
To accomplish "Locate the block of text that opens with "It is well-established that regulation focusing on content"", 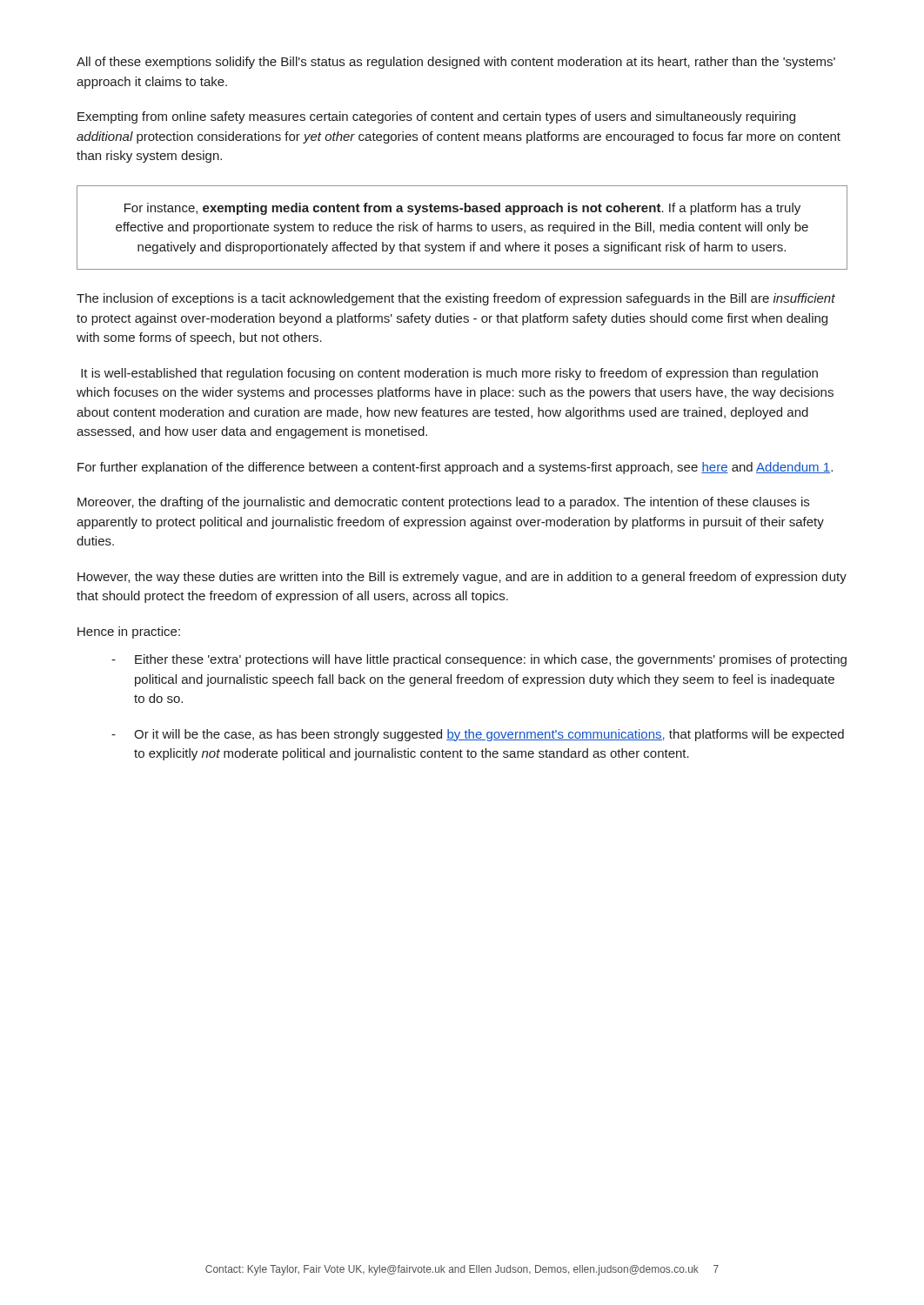I will pyautogui.click(x=455, y=402).
